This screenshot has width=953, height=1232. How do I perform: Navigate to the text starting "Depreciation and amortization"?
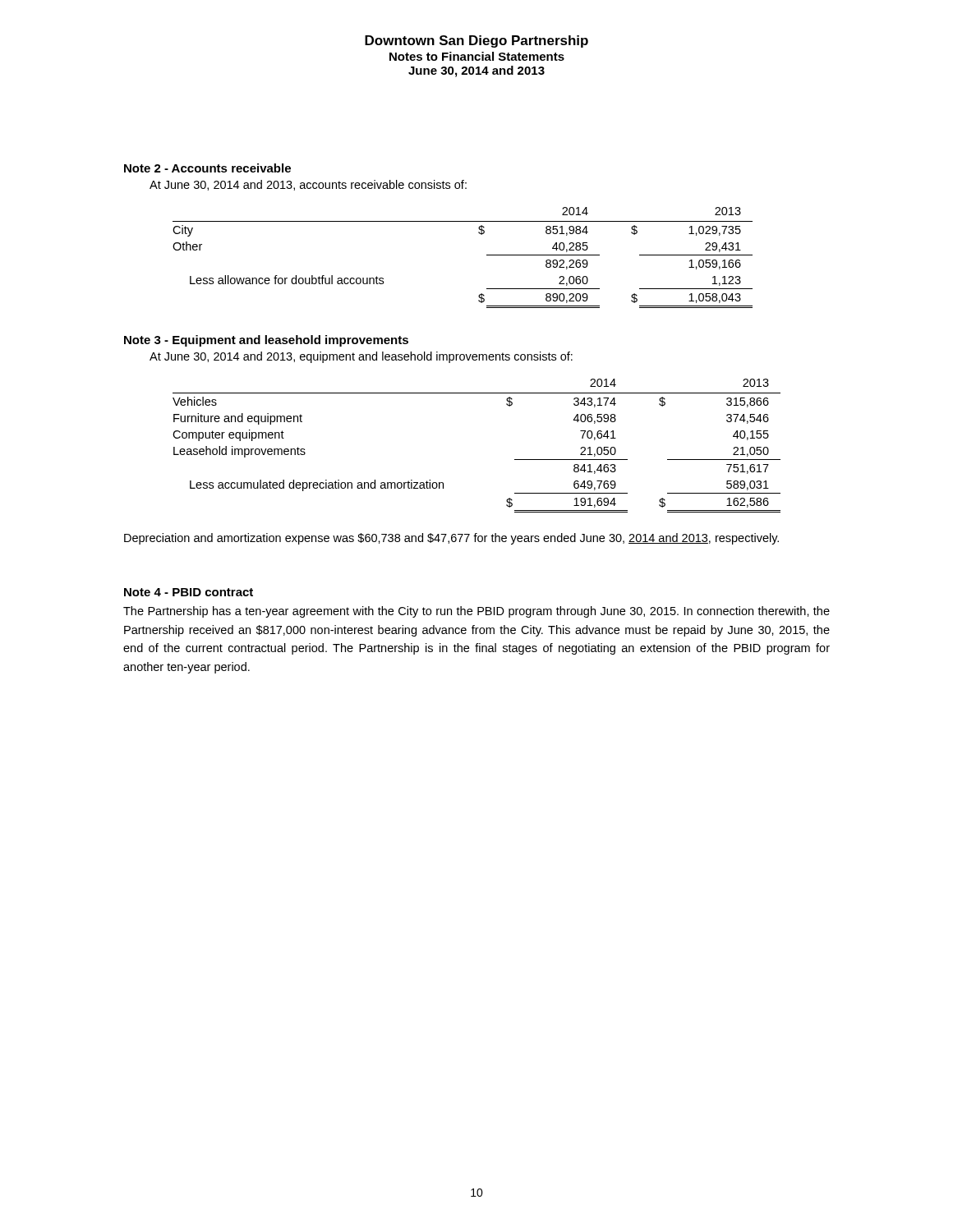(452, 538)
